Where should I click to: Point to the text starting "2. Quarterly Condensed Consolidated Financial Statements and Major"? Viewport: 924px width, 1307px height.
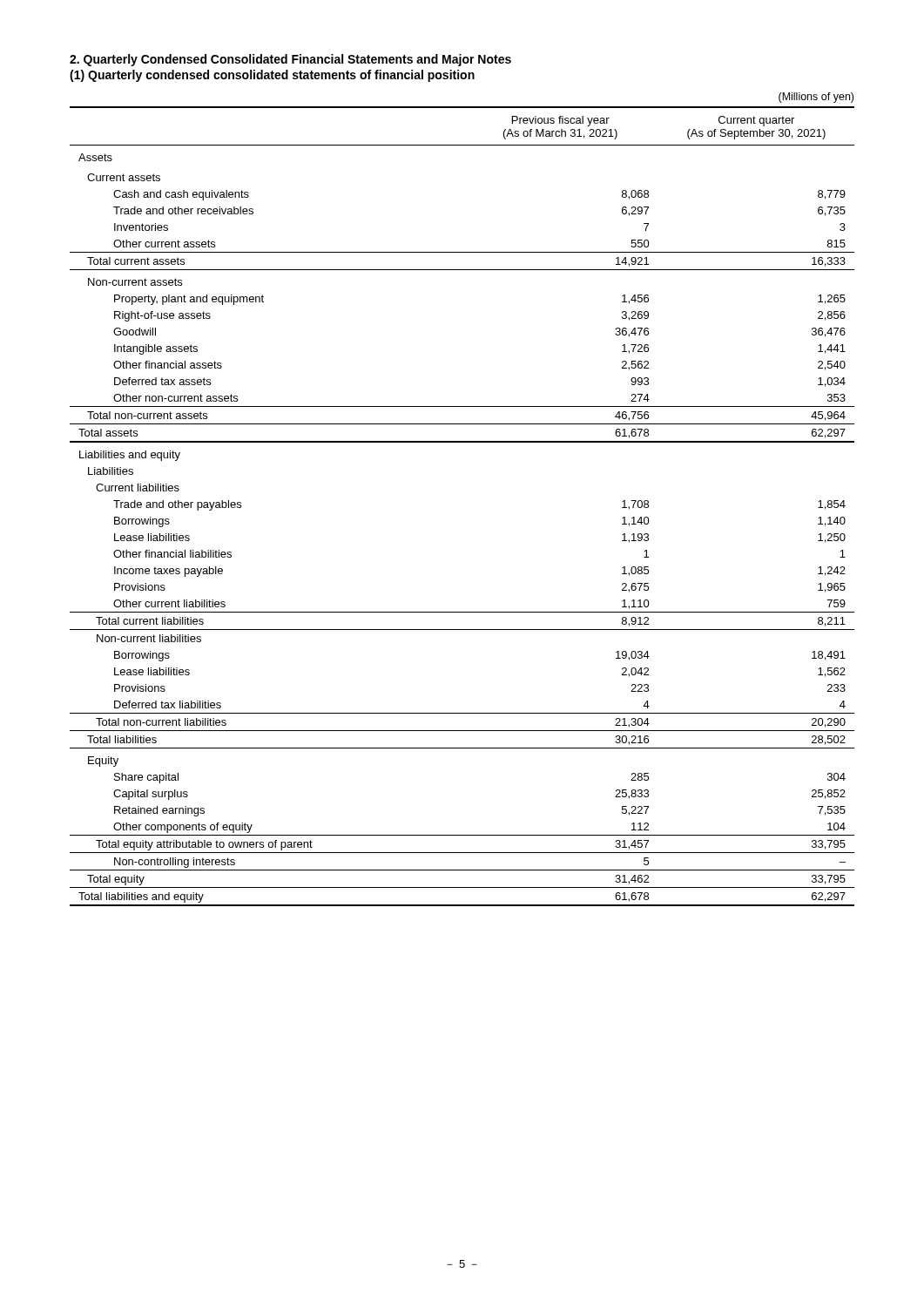[291, 59]
